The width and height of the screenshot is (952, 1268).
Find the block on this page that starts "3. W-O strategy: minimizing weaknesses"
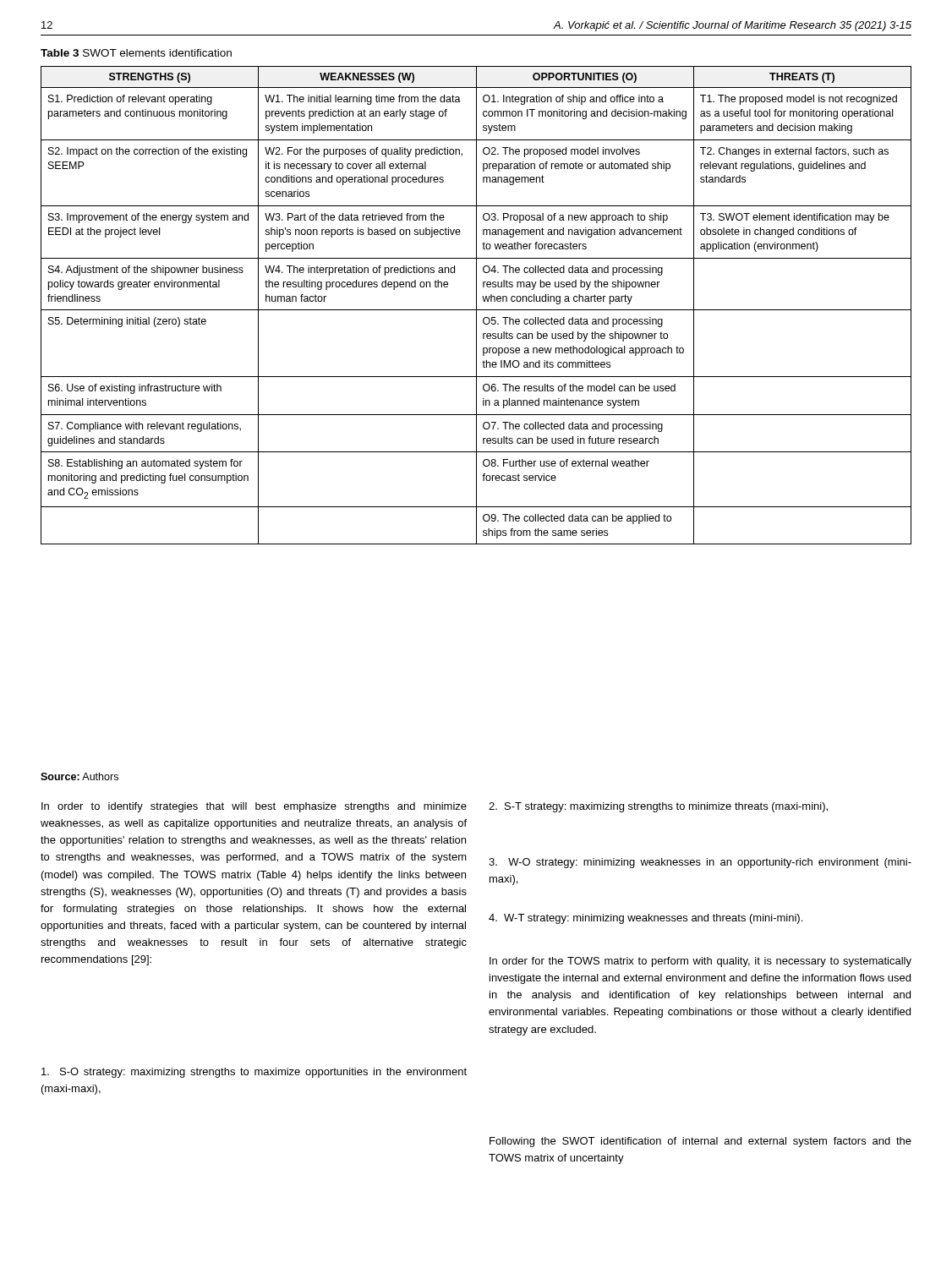pyautogui.click(x=700, y=870)
